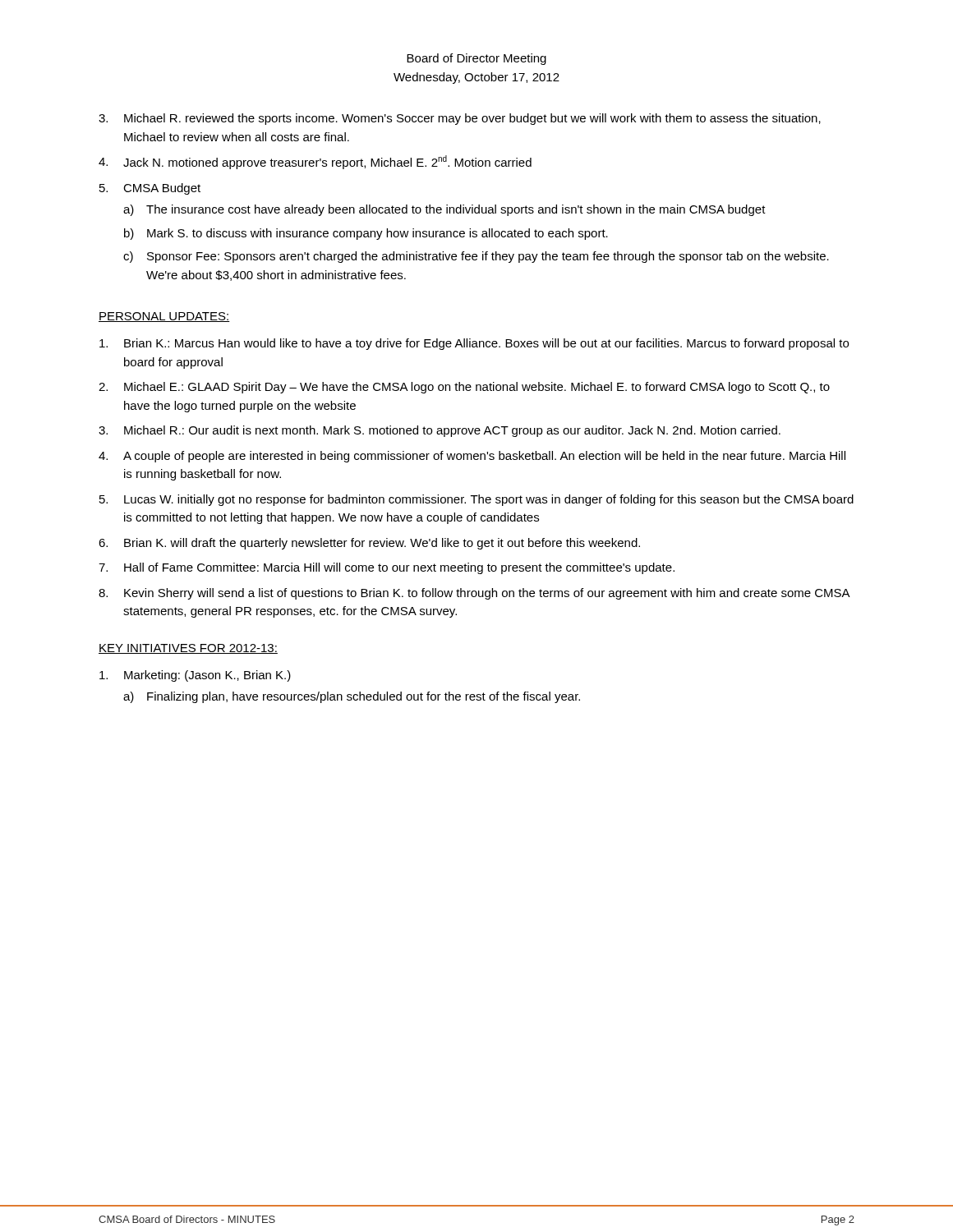The image size is (953, 1232).
Task: Select the text block starting "Brian K.: Marcus Han would like"
Action: click(476, 353)
